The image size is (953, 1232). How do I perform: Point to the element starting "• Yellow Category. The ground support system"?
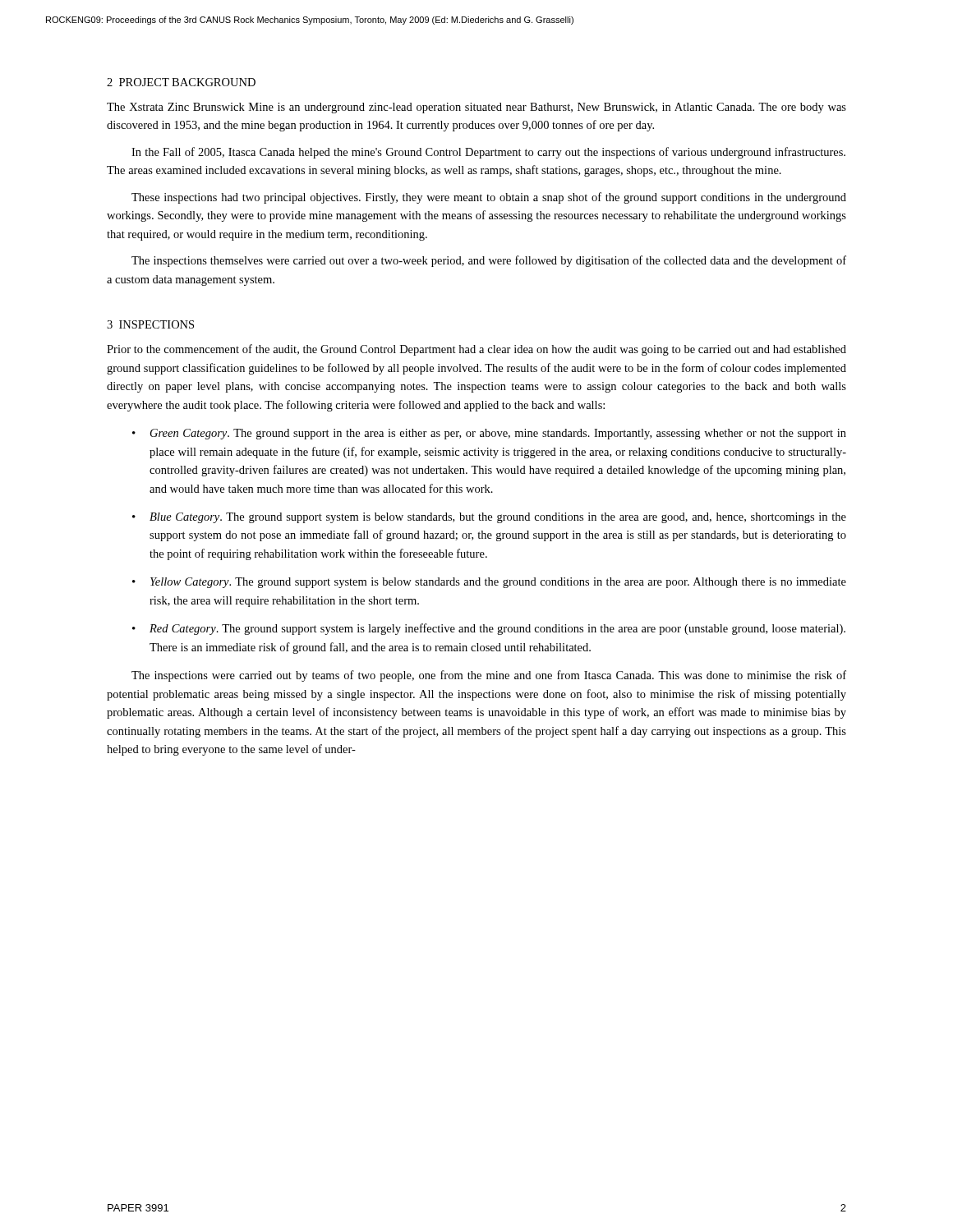[489, 591]
